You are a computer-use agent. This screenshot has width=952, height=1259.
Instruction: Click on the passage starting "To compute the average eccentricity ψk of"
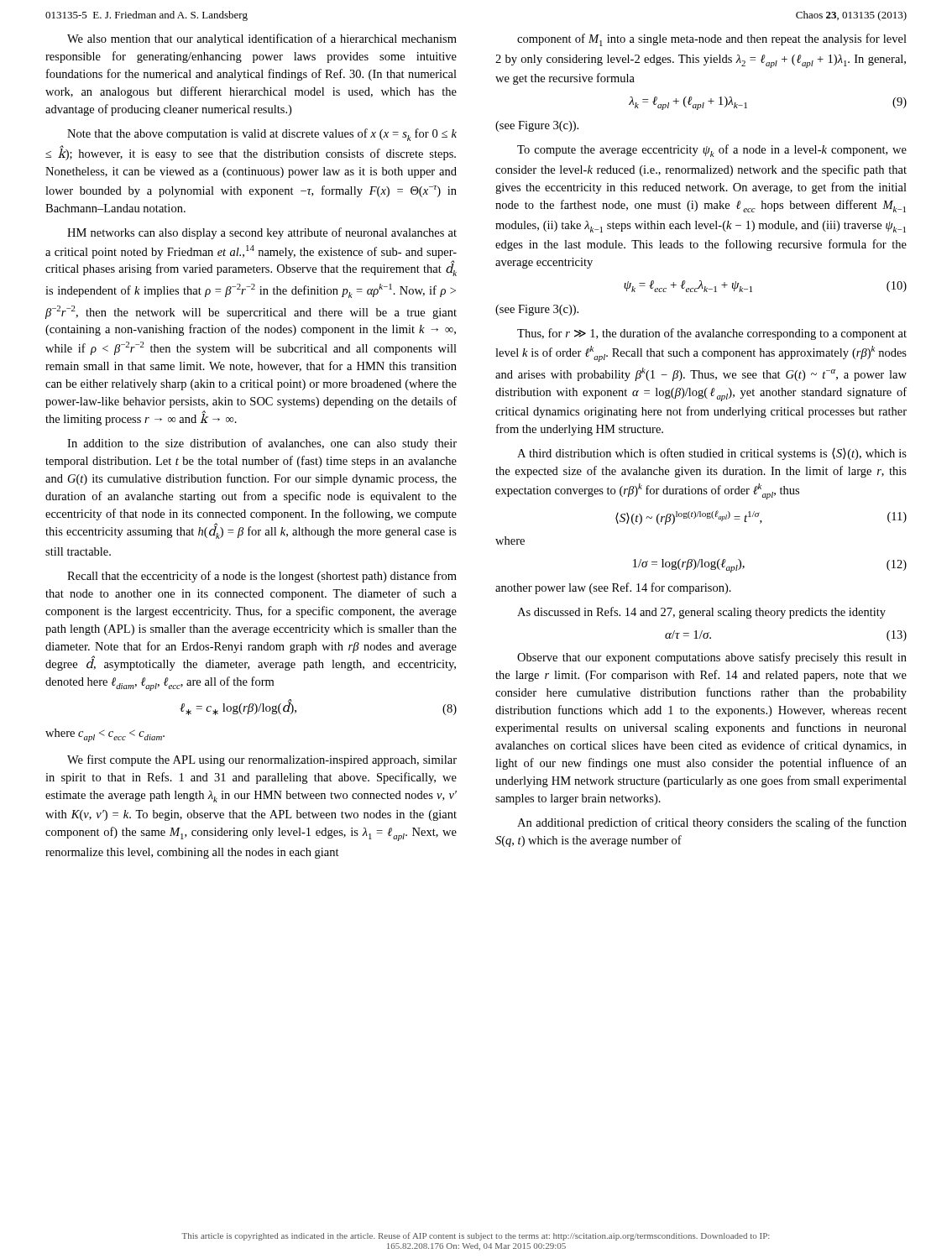[x=701, y=206]
